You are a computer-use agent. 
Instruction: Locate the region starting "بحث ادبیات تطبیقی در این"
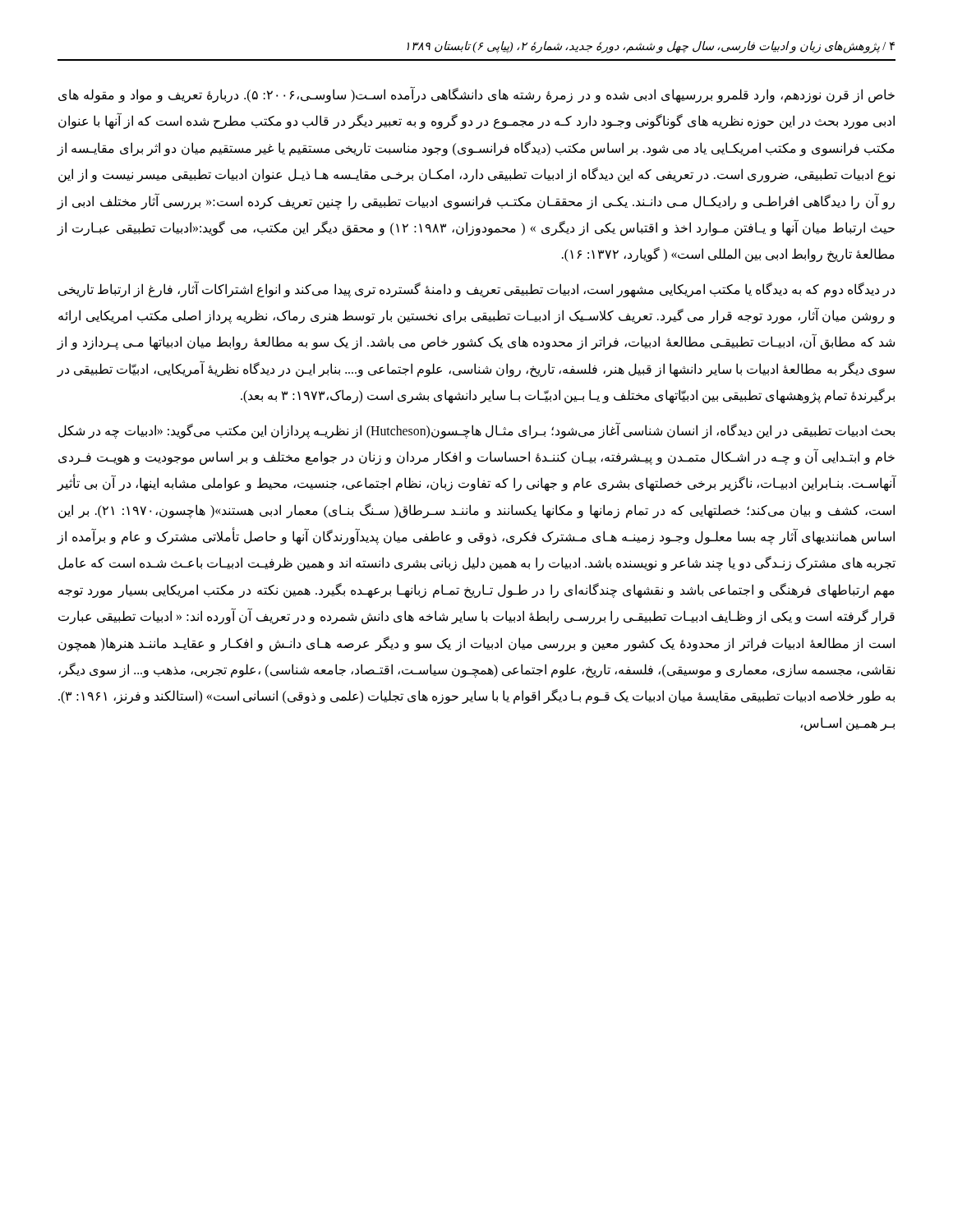pyautogui.click(x=476, y=577)
